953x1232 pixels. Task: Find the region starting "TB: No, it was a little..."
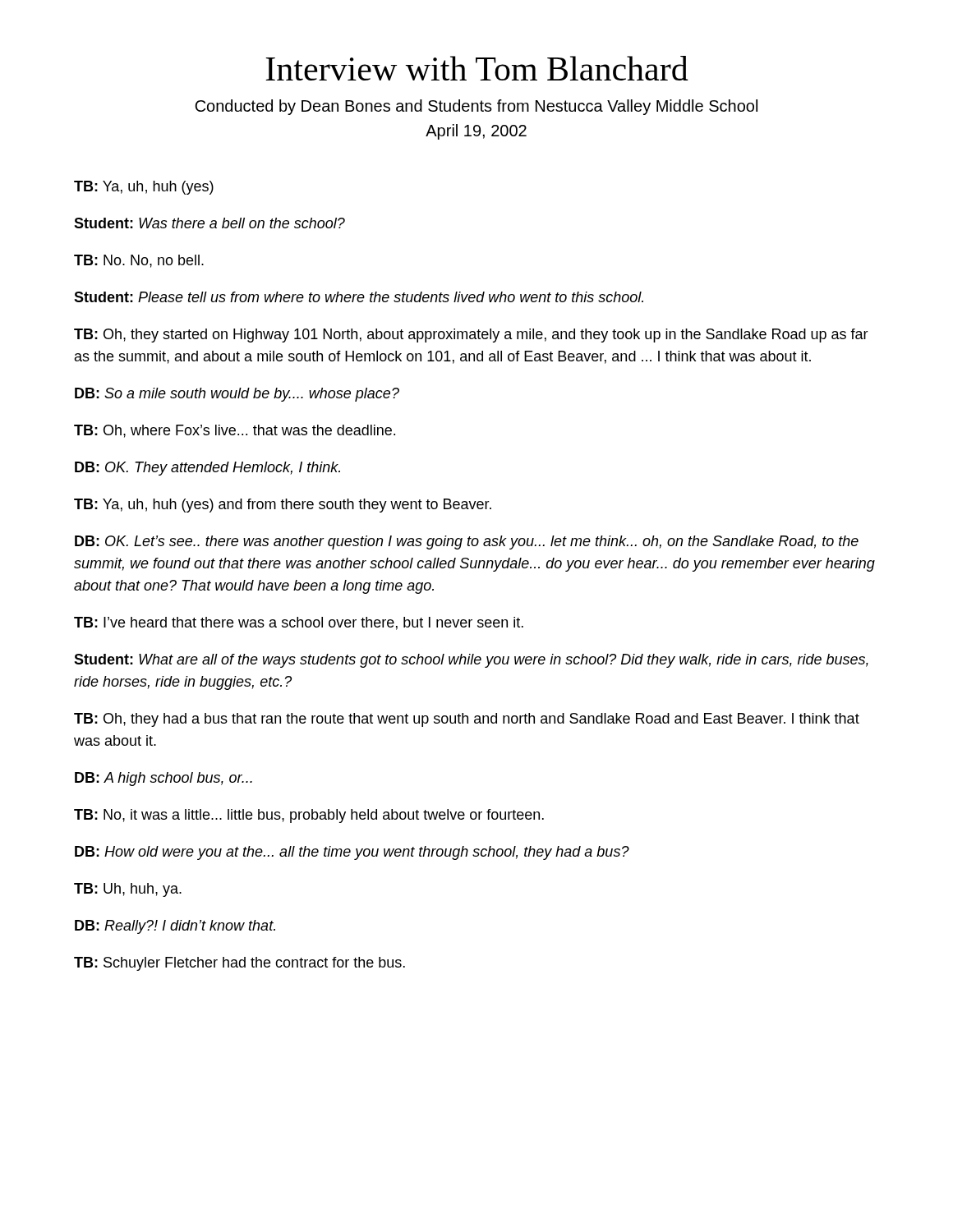pos(476,815)
